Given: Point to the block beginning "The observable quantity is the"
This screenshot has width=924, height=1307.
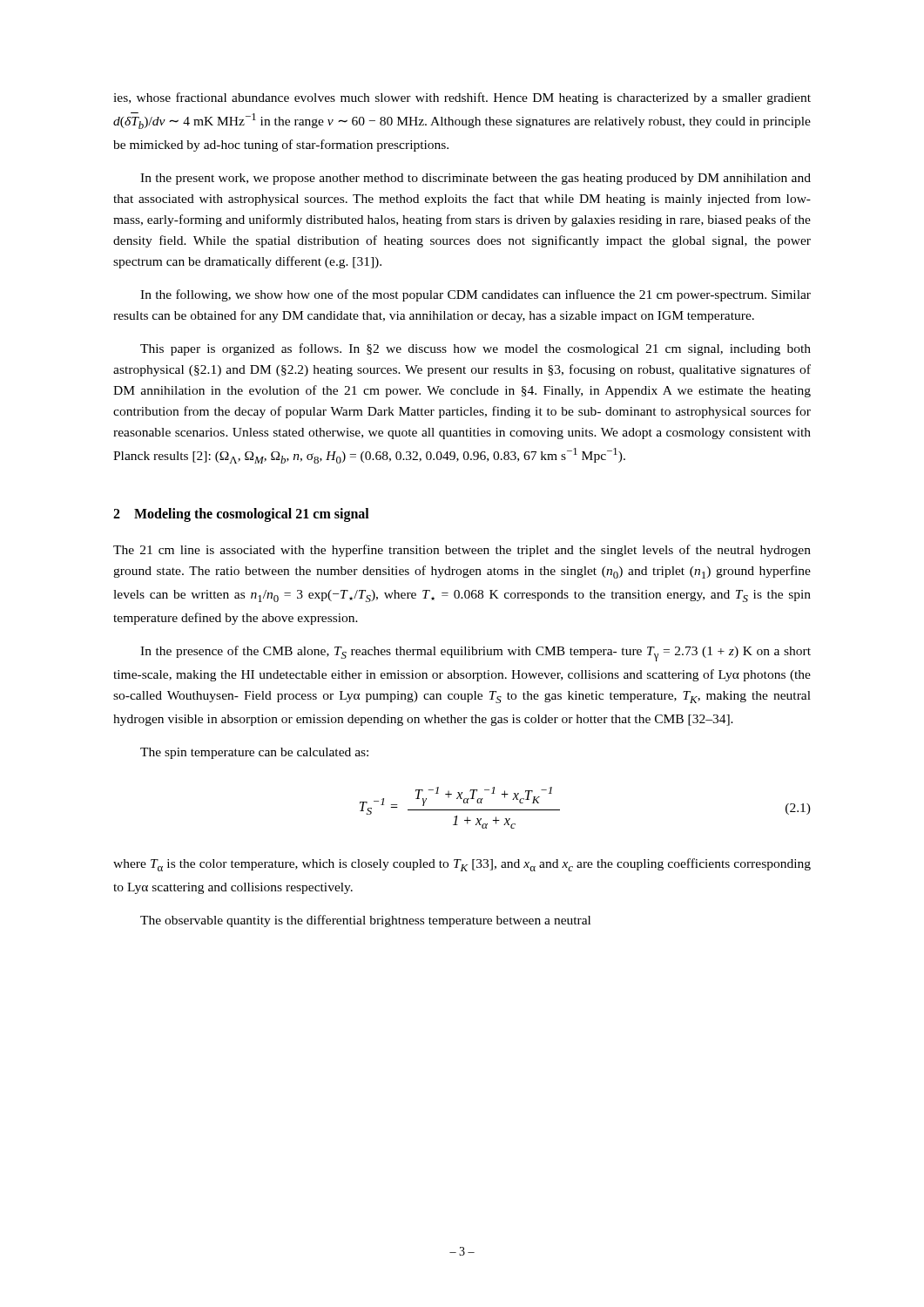Looking at the screenshot, I should click(x=462, y=920).
